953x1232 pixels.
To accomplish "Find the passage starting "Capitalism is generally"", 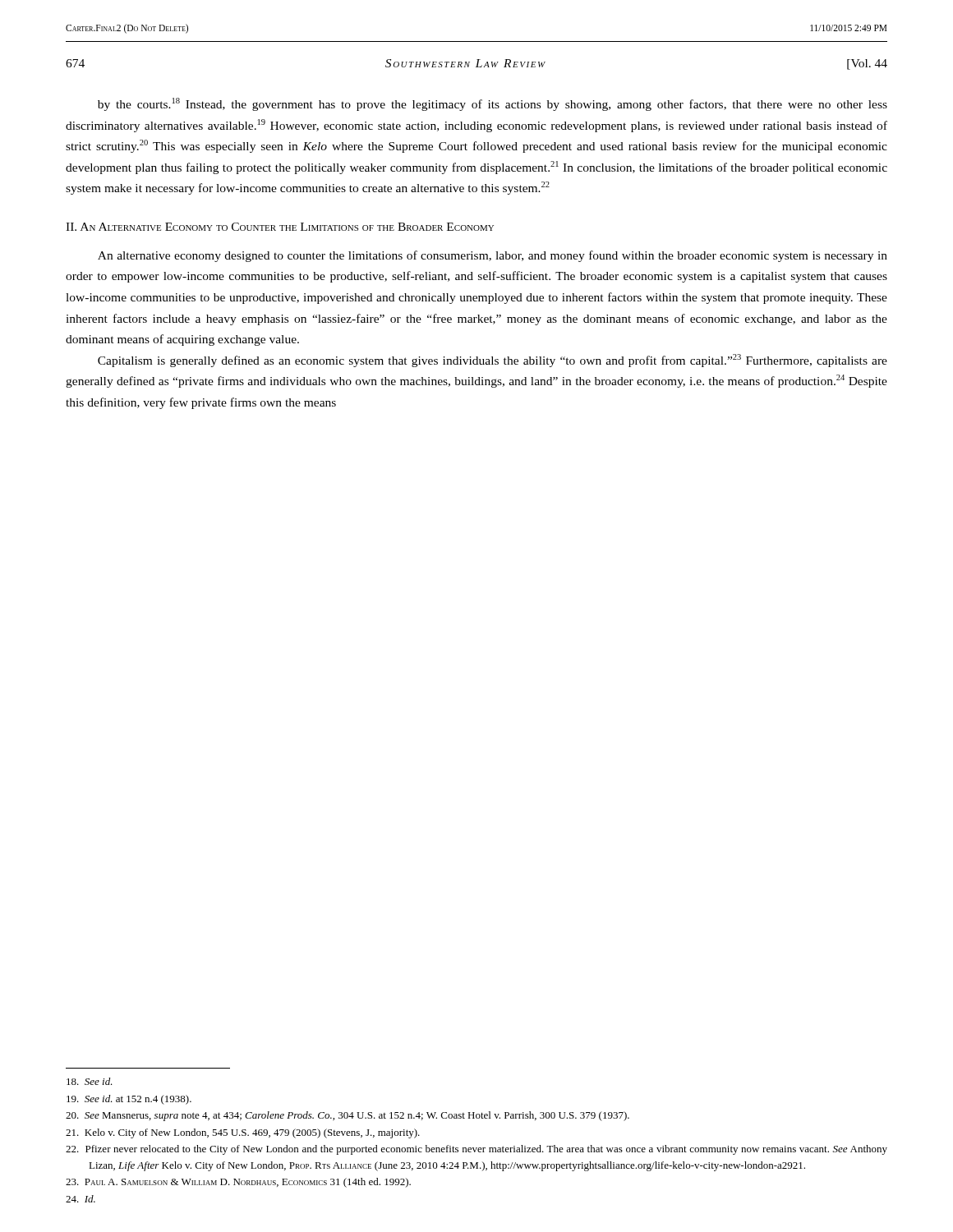I will 476,381.
